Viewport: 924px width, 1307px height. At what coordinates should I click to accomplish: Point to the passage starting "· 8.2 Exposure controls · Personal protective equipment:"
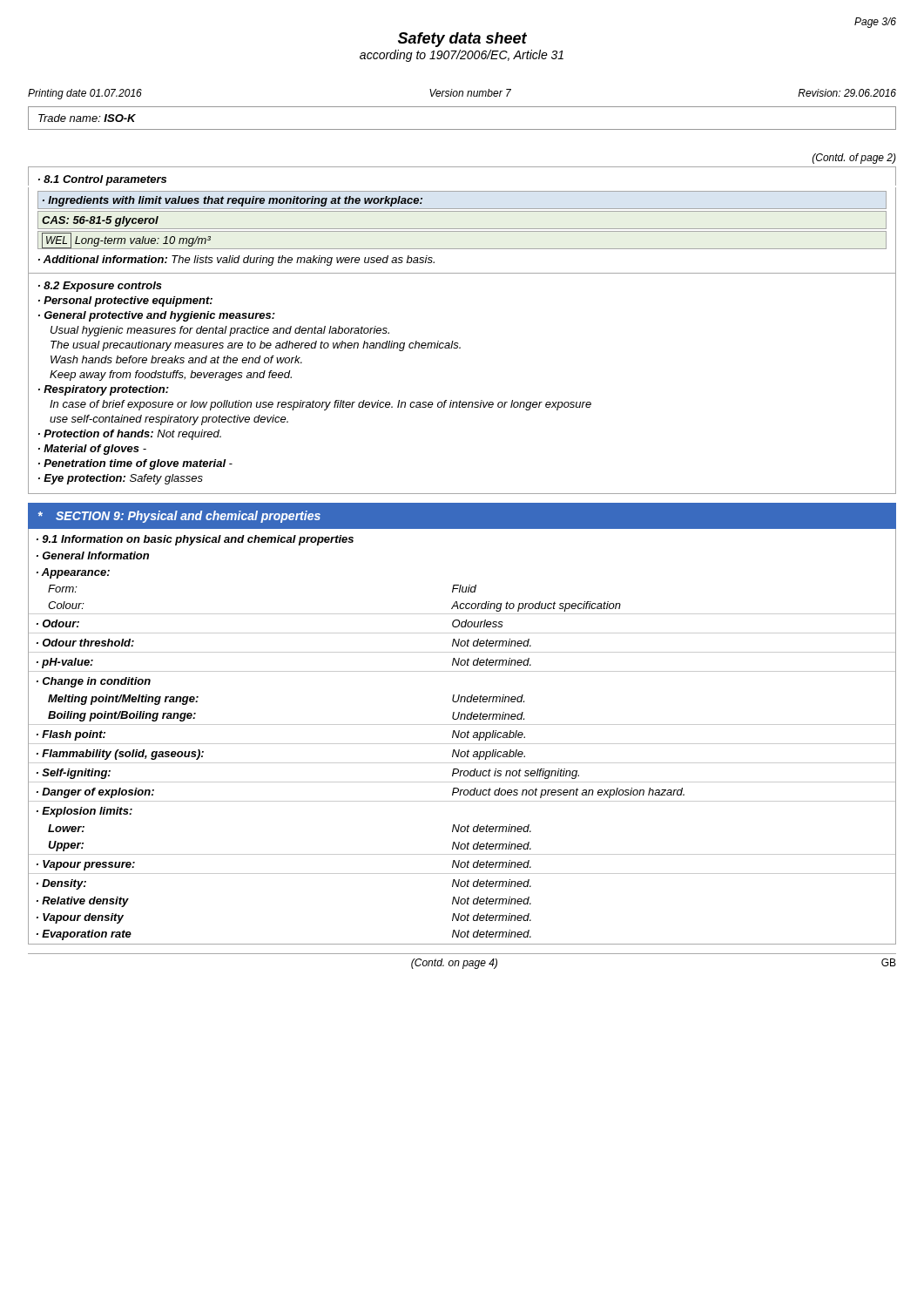100,287
